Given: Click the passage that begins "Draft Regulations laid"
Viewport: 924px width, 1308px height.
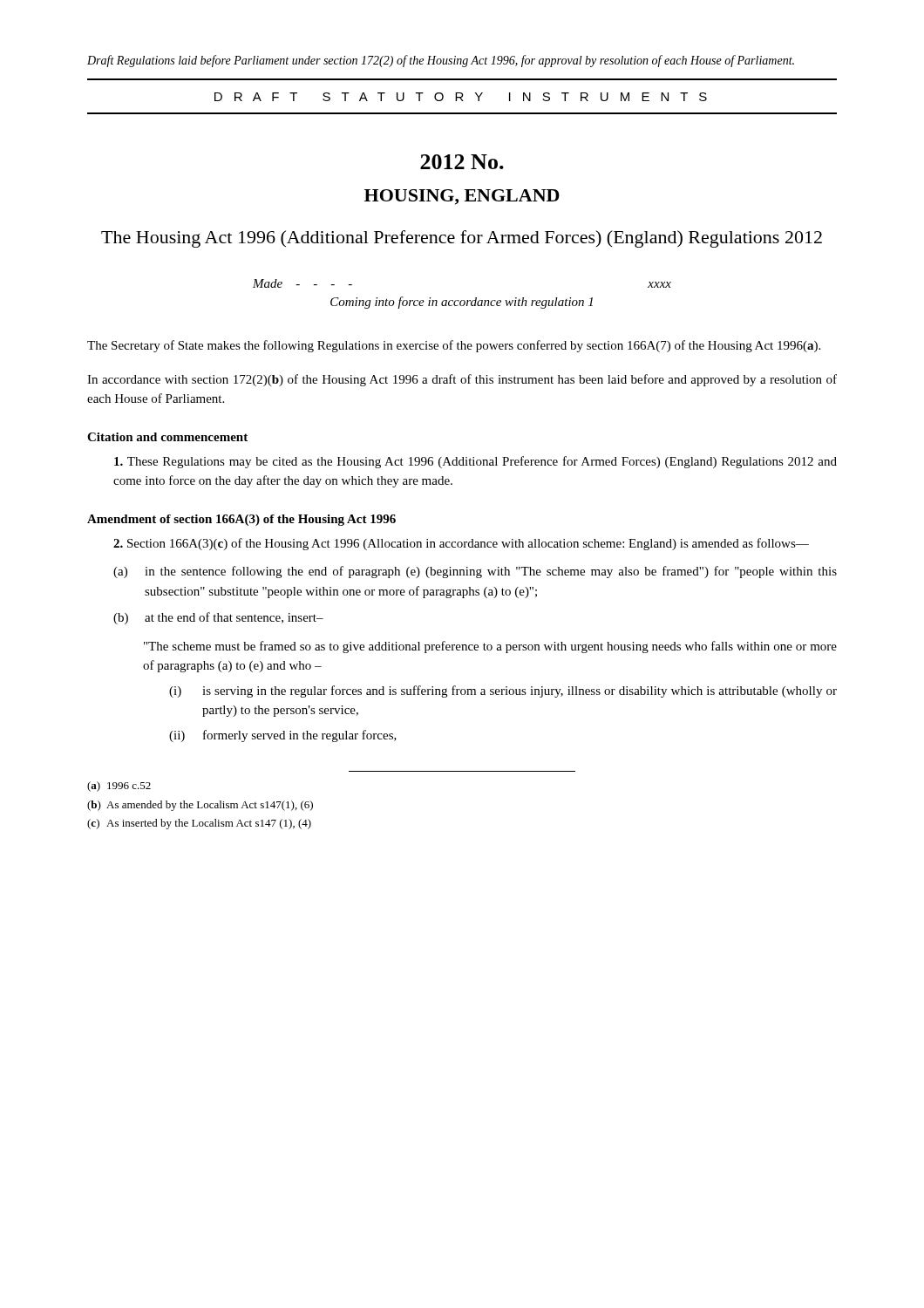Looking at the screenshot, I should coord(441,61).
